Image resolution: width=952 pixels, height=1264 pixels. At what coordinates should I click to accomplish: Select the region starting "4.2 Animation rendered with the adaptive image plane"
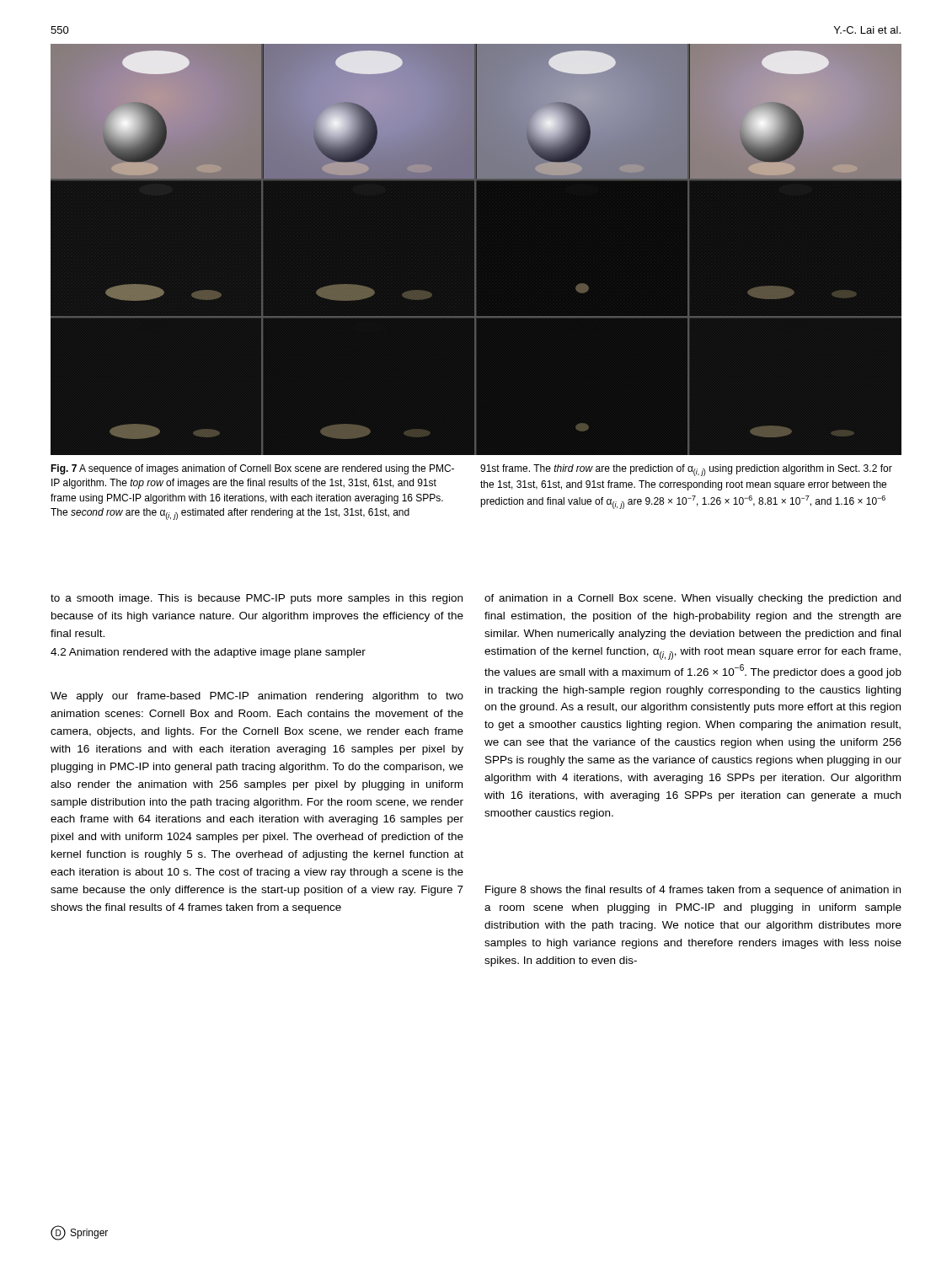[208, 652]
